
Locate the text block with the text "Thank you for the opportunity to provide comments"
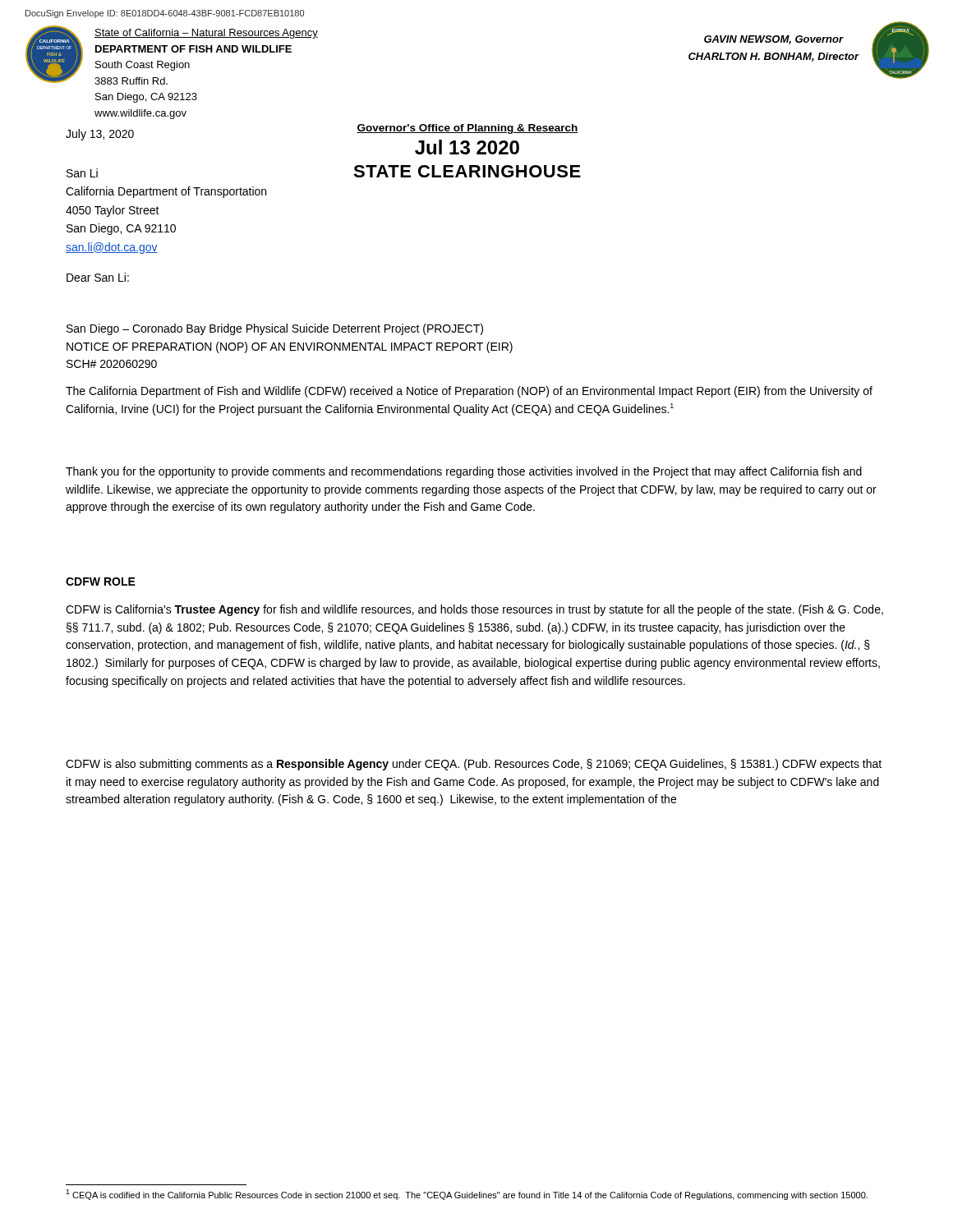coord(471,489)
